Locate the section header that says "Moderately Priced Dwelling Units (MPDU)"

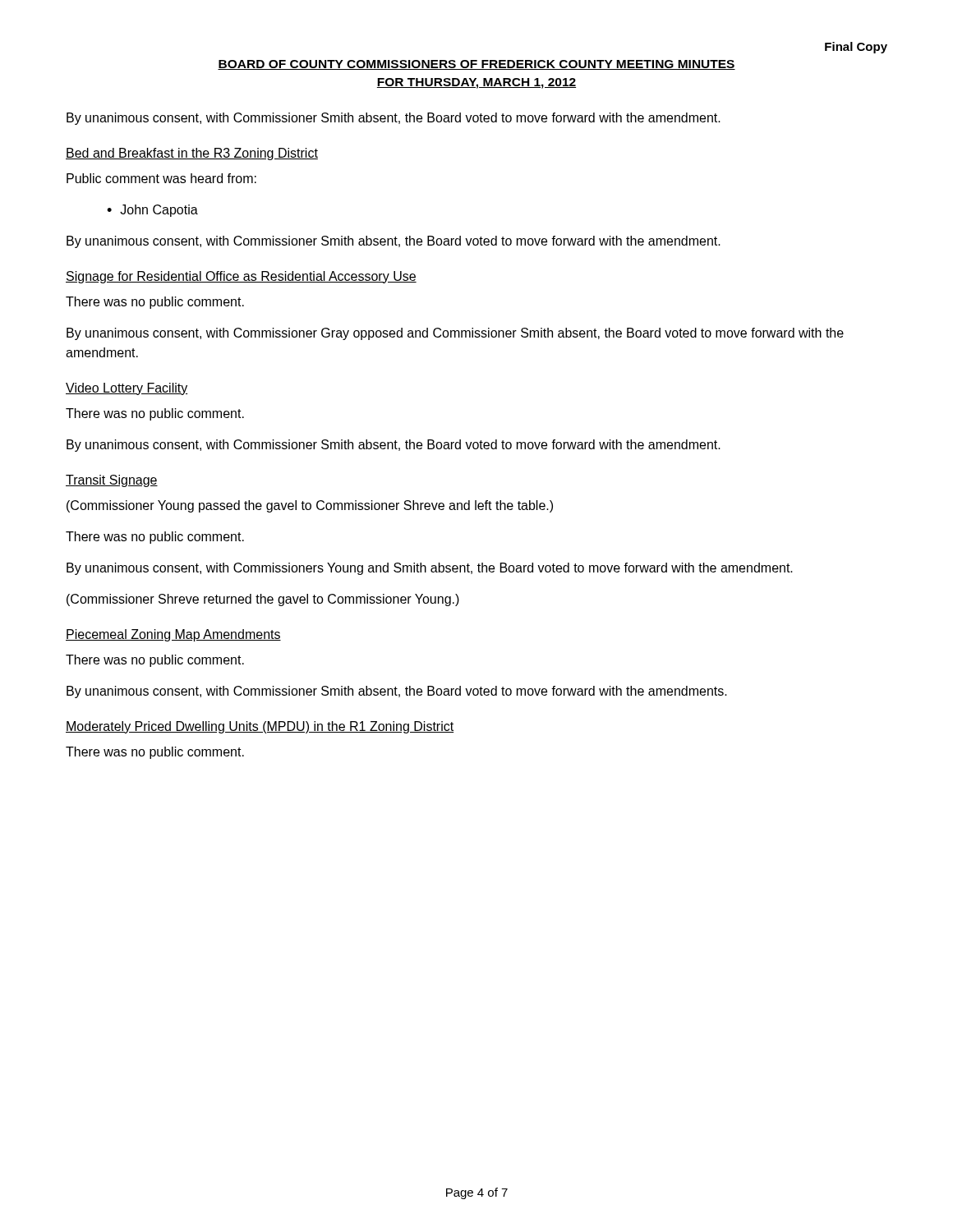(260, 726)
